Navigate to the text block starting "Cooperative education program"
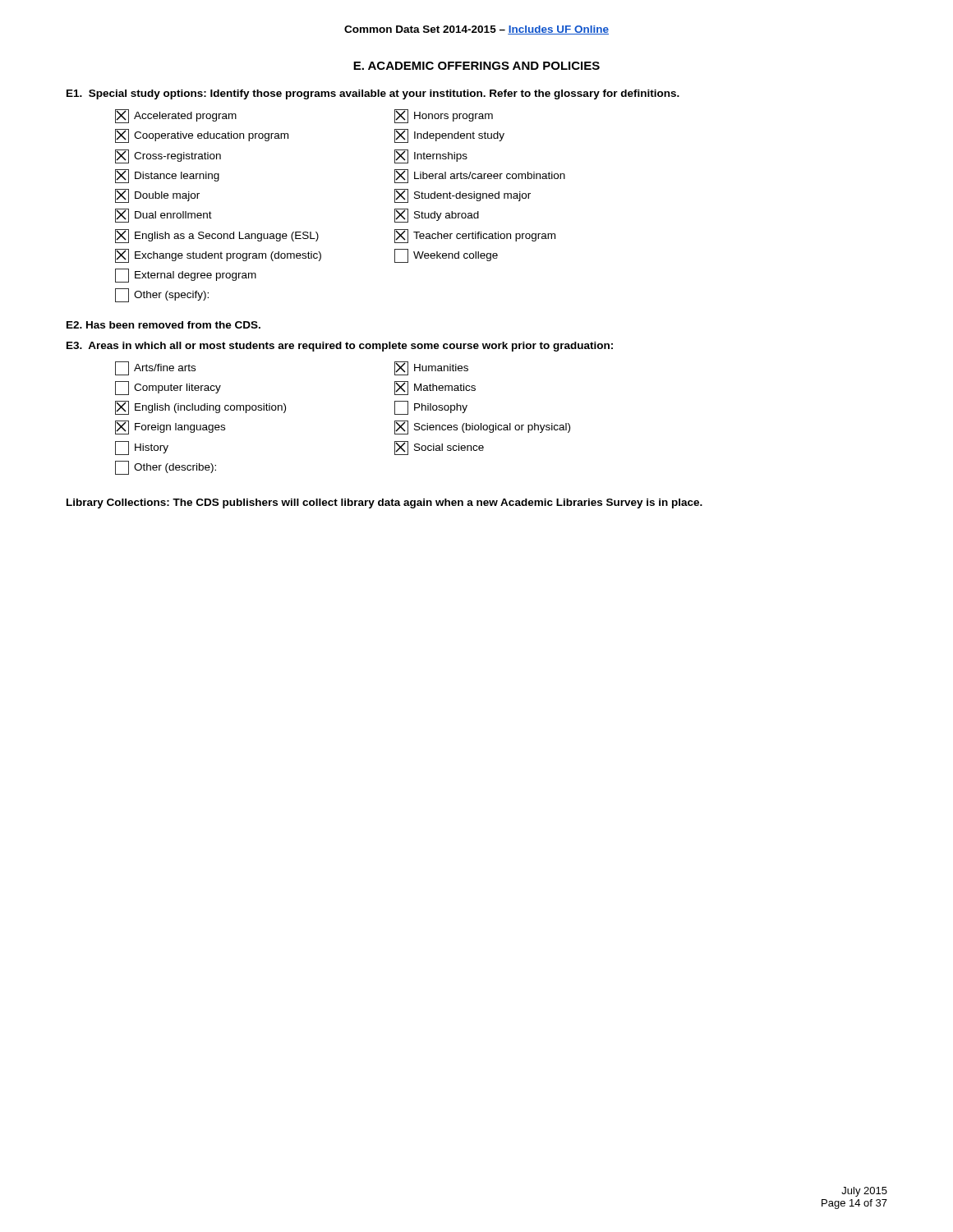953x1232 pixels. [202, 136]
